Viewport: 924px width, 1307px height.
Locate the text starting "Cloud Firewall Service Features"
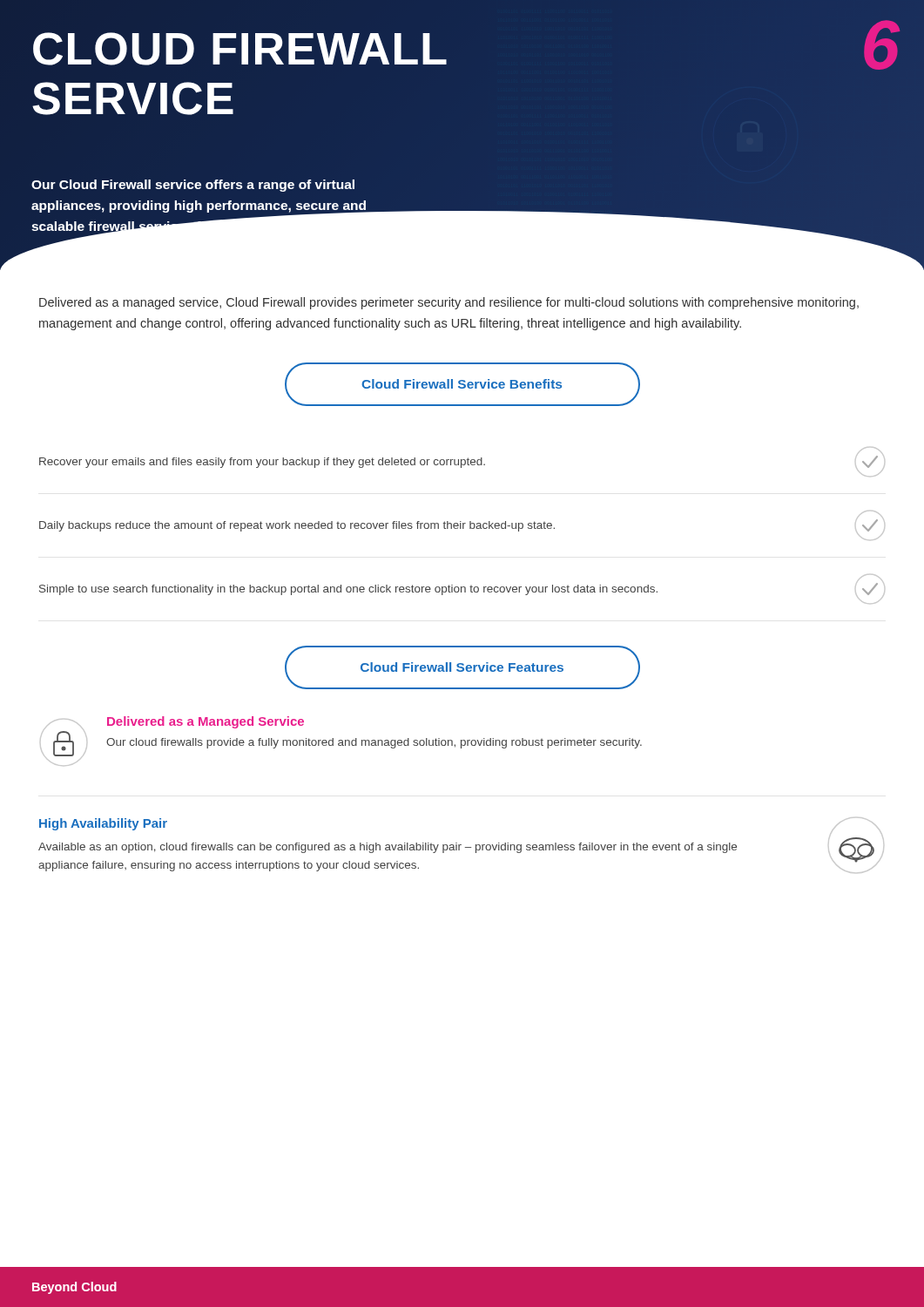(462, 667)
